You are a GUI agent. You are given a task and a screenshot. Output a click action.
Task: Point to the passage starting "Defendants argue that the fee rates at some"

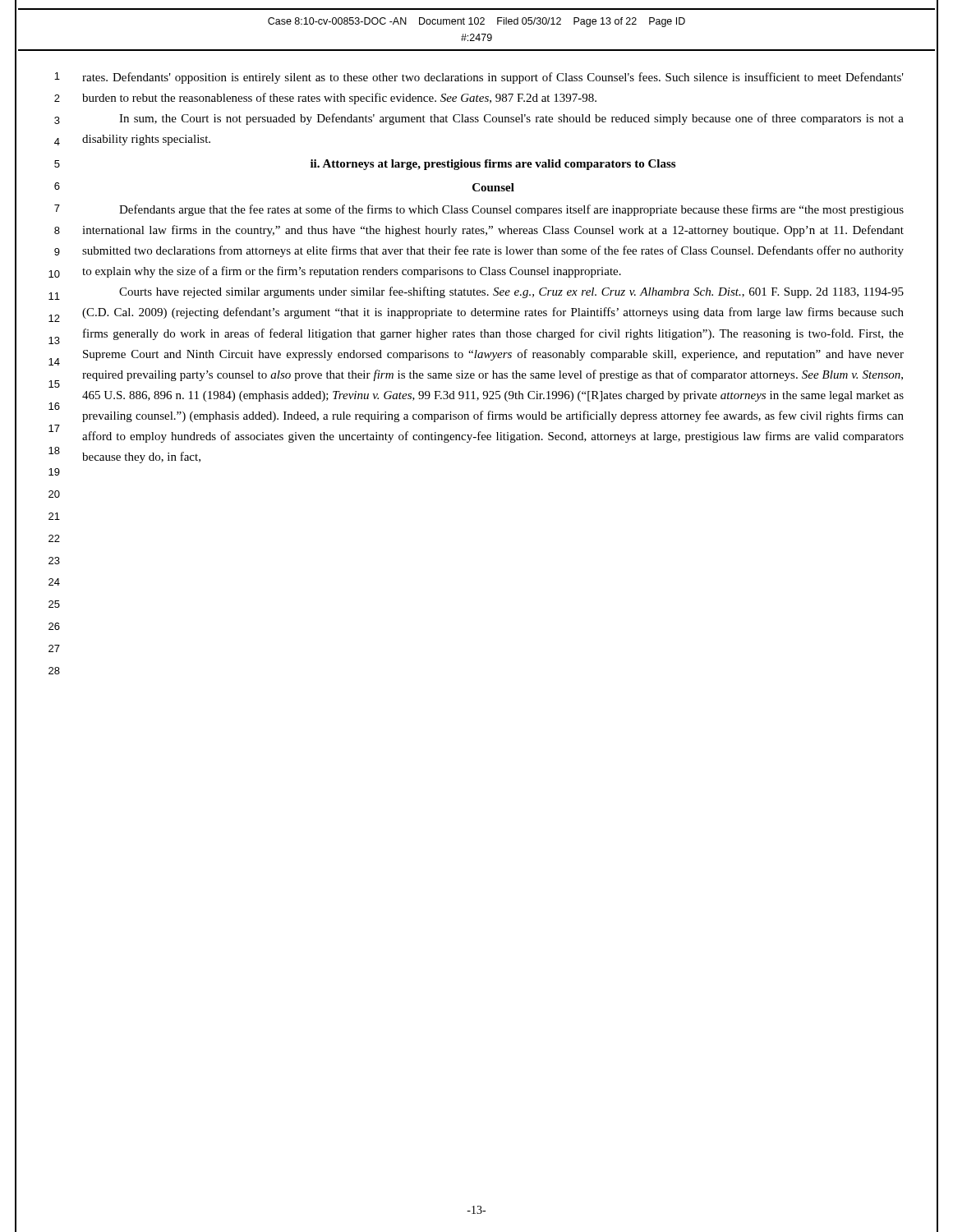click(x=493, y=241)
